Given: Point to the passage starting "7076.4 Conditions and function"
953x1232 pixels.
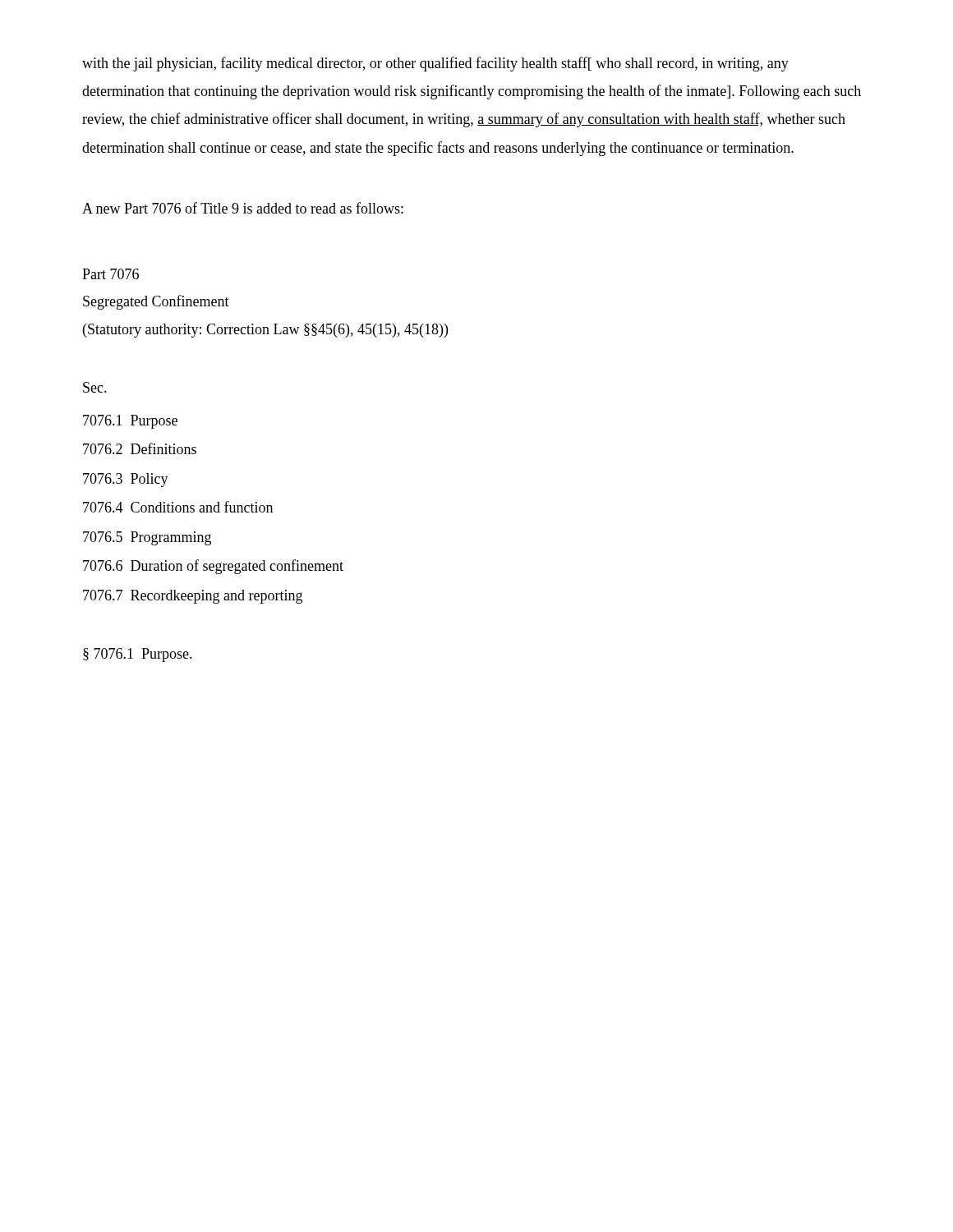Looking at the screenshot, I should point(178,508).
